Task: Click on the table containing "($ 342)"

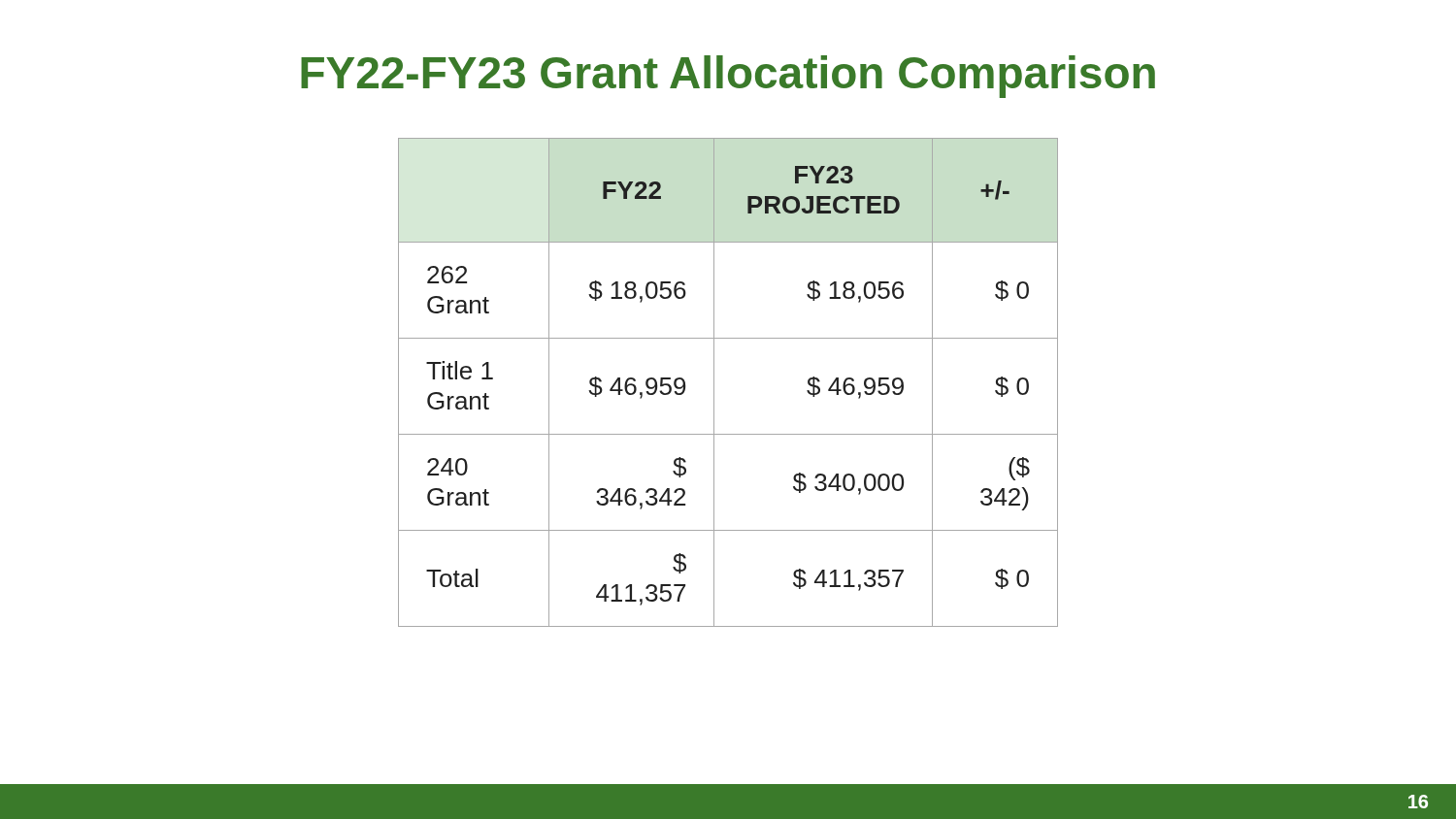Action: click(x=728, y=382)
